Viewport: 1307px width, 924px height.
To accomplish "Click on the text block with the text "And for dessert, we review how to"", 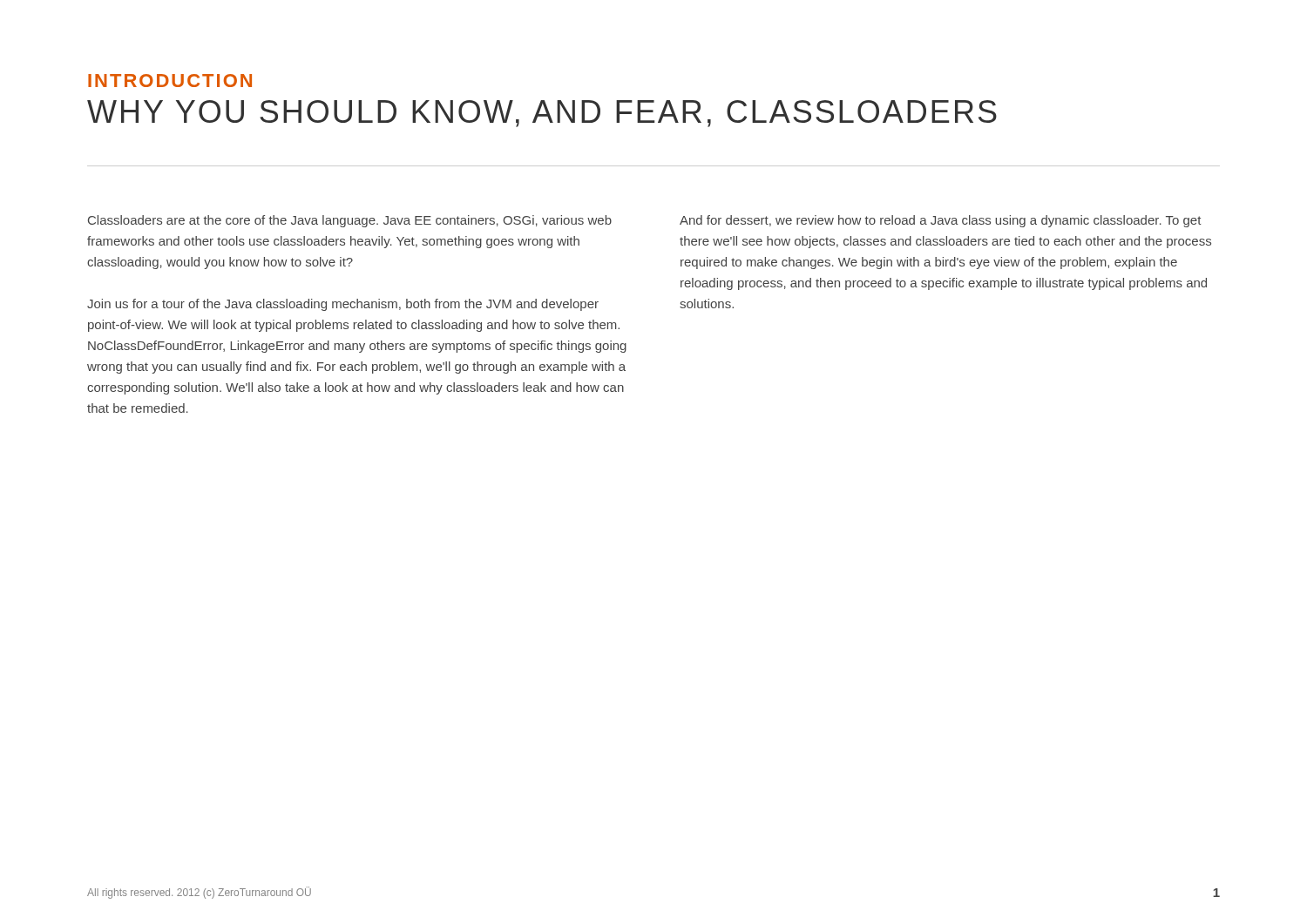I will pyautogui.click(x=946, y=262).
